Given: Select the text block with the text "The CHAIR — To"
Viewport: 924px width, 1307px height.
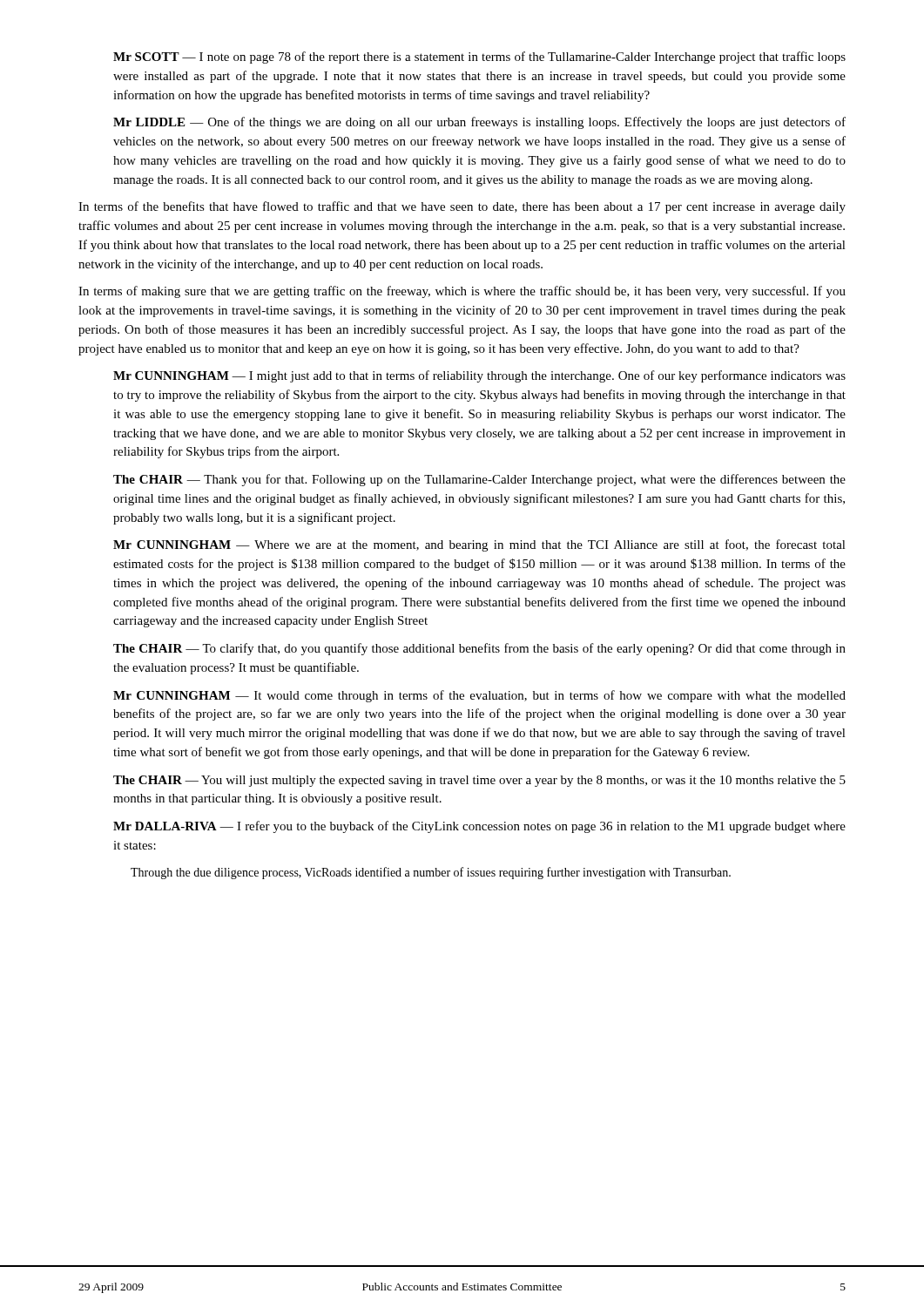Looking at the screenshot, I should pyautogui.click(x=479, y=658).
